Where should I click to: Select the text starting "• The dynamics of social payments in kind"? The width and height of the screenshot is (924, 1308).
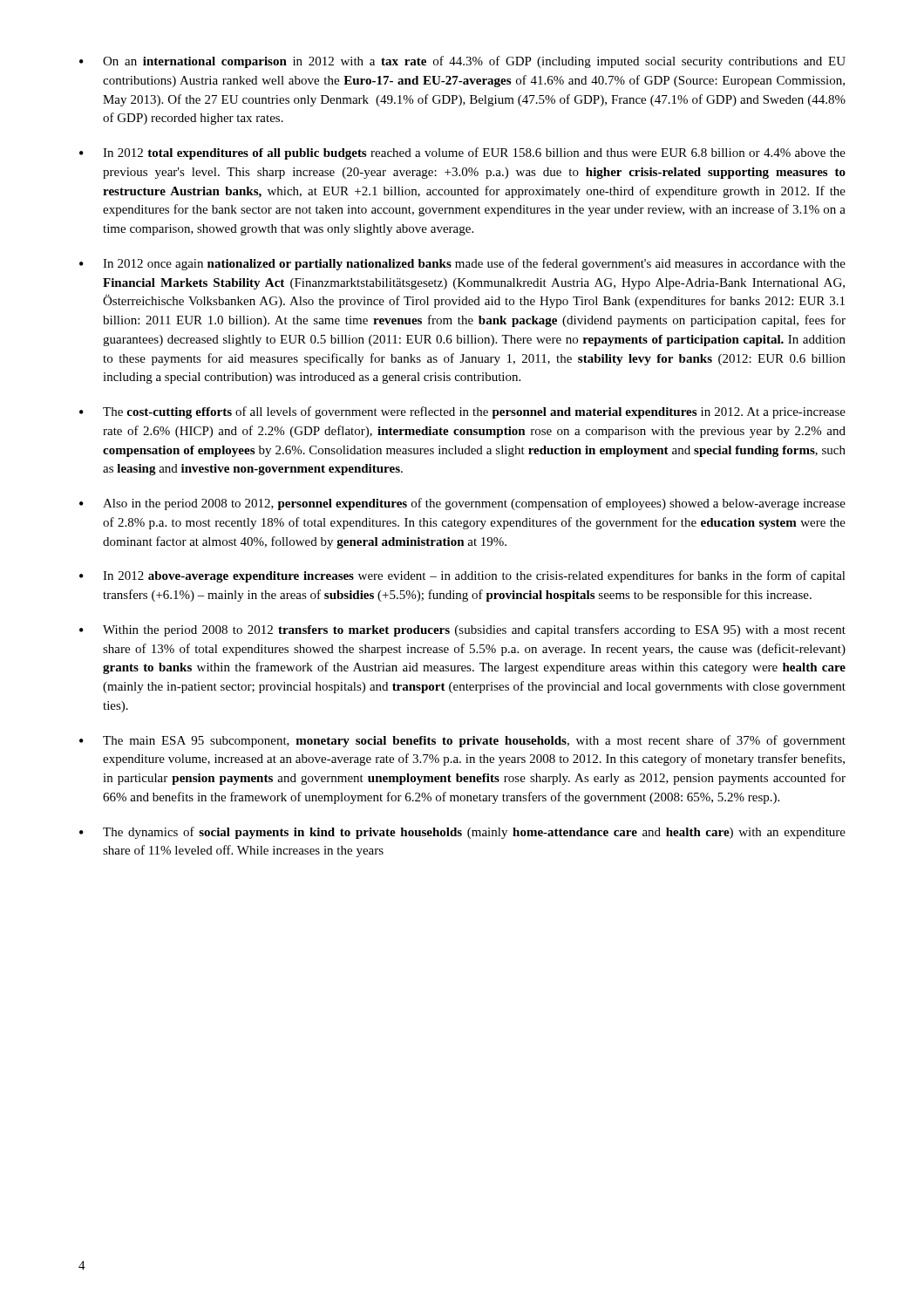pyautogui.click(x=462, y=842)
